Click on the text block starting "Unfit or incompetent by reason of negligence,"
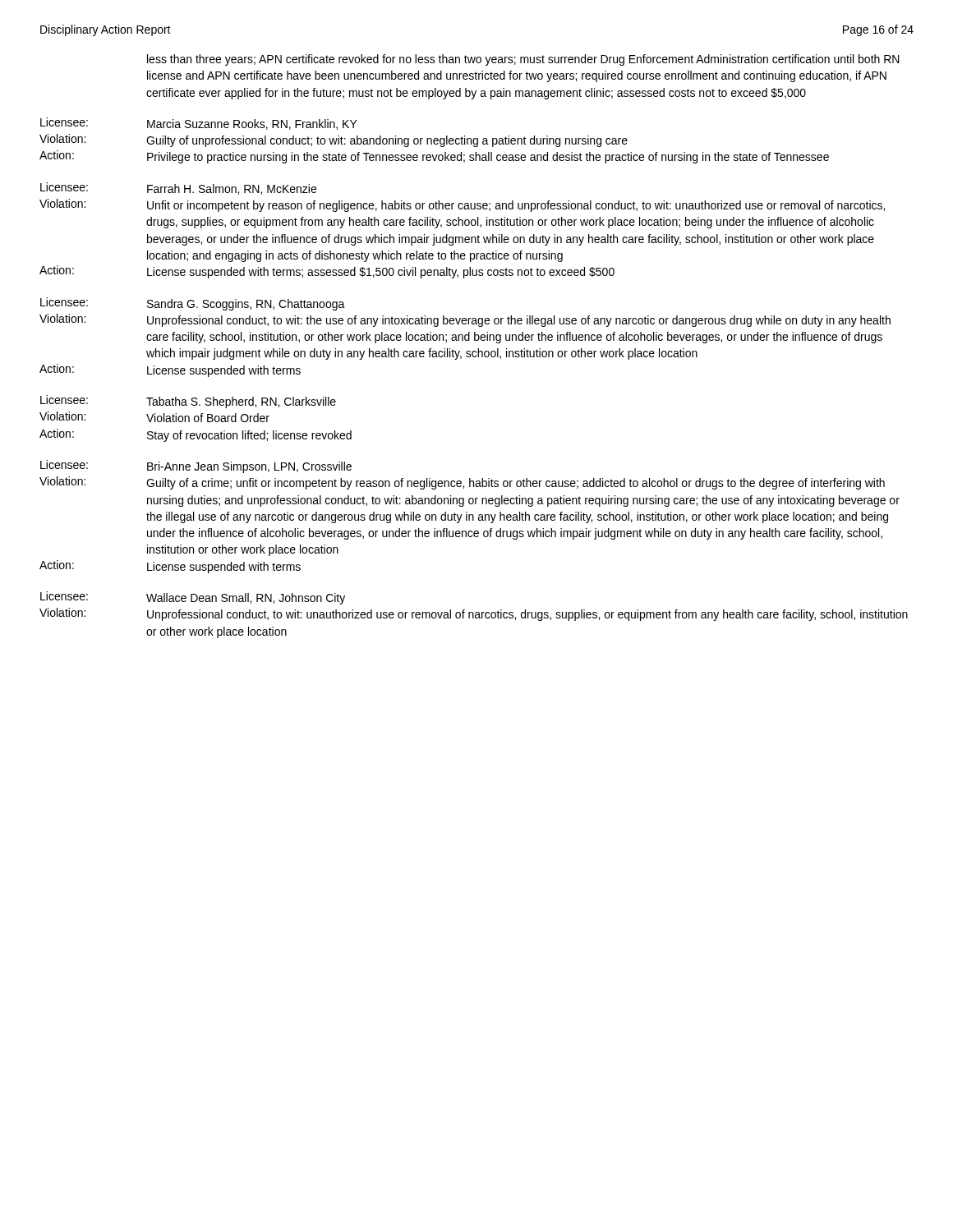 (516, 230)
